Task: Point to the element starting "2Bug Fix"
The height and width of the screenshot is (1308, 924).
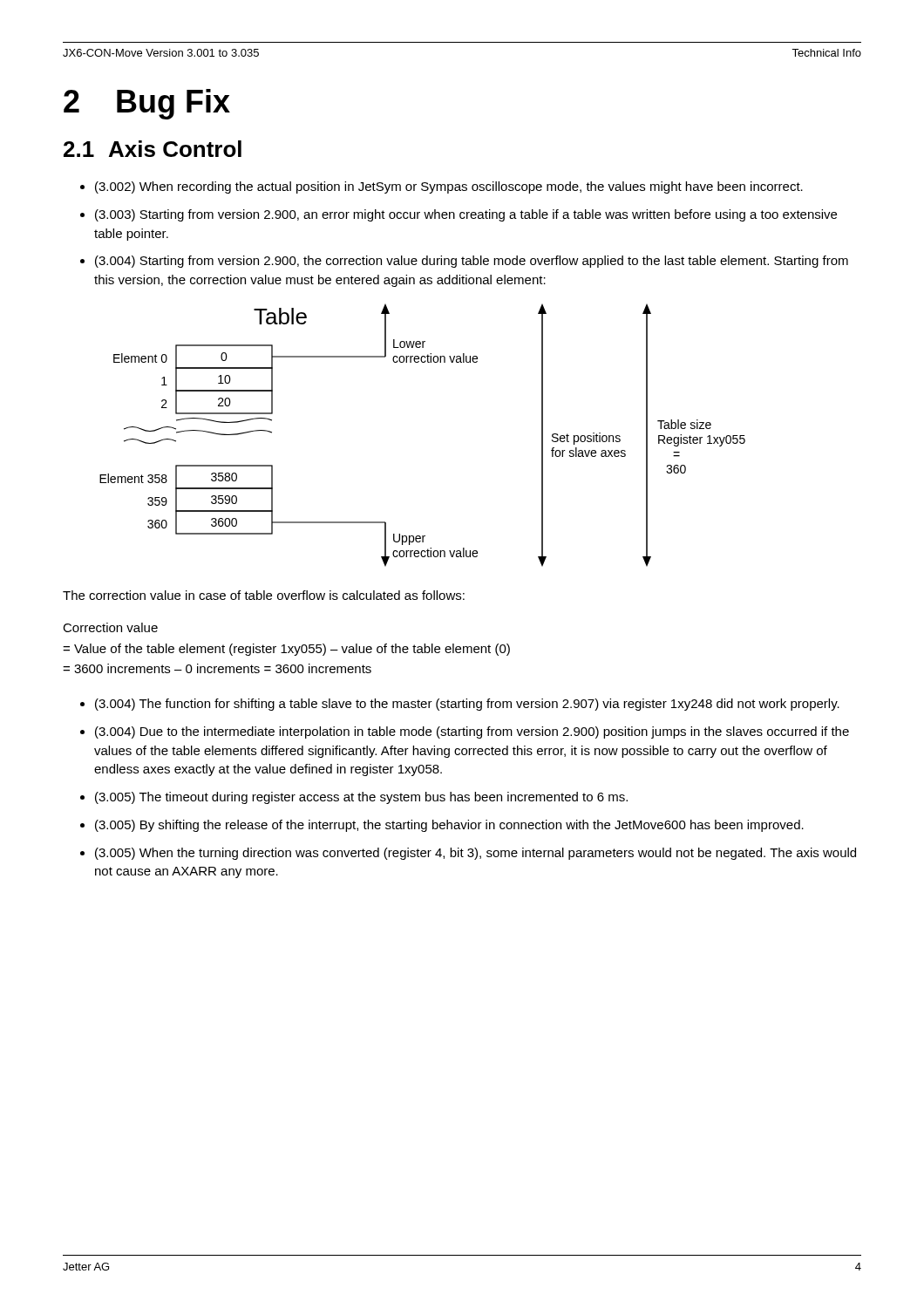Action: tap(147, 104)
